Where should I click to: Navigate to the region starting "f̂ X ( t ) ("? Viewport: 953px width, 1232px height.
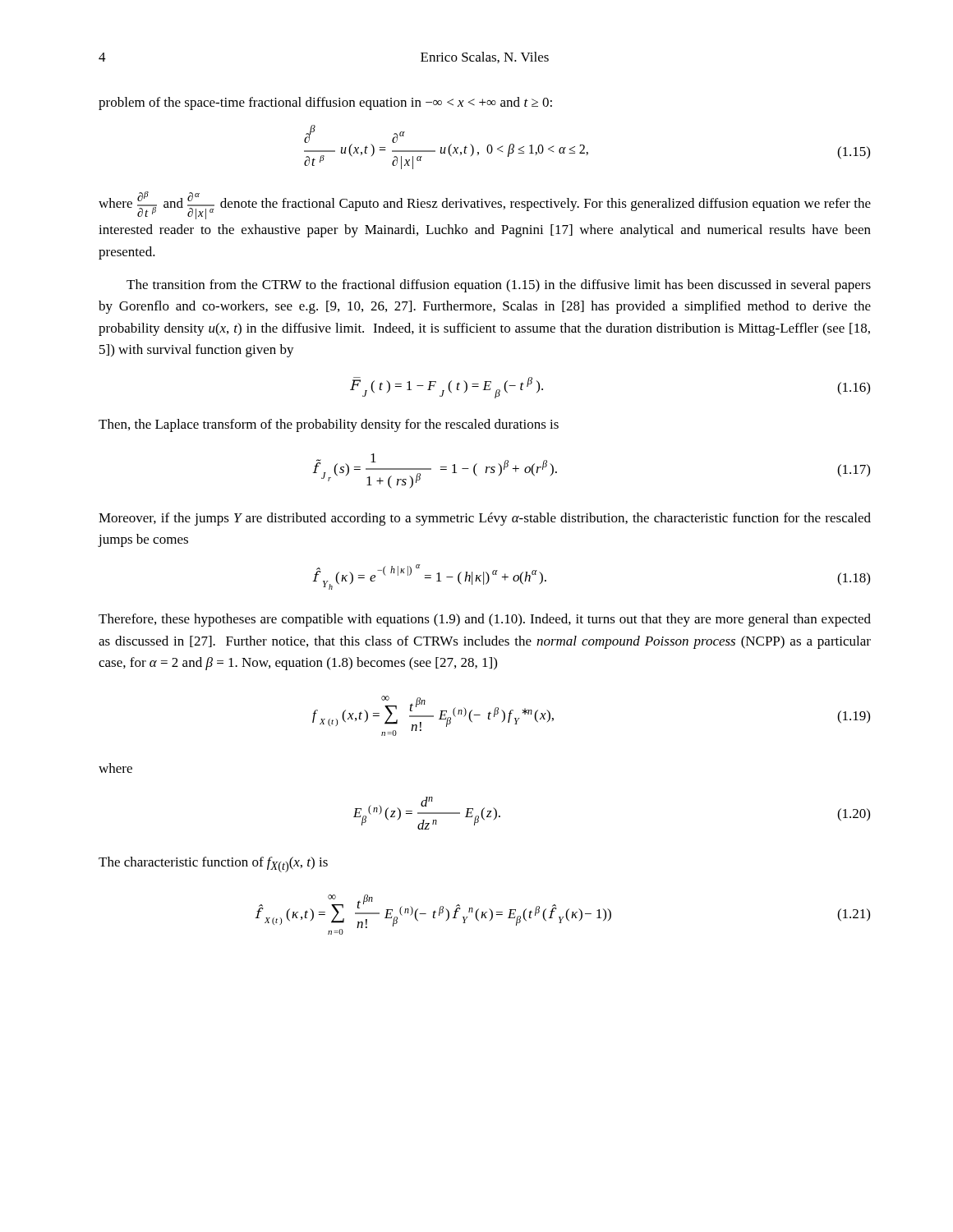563,914
